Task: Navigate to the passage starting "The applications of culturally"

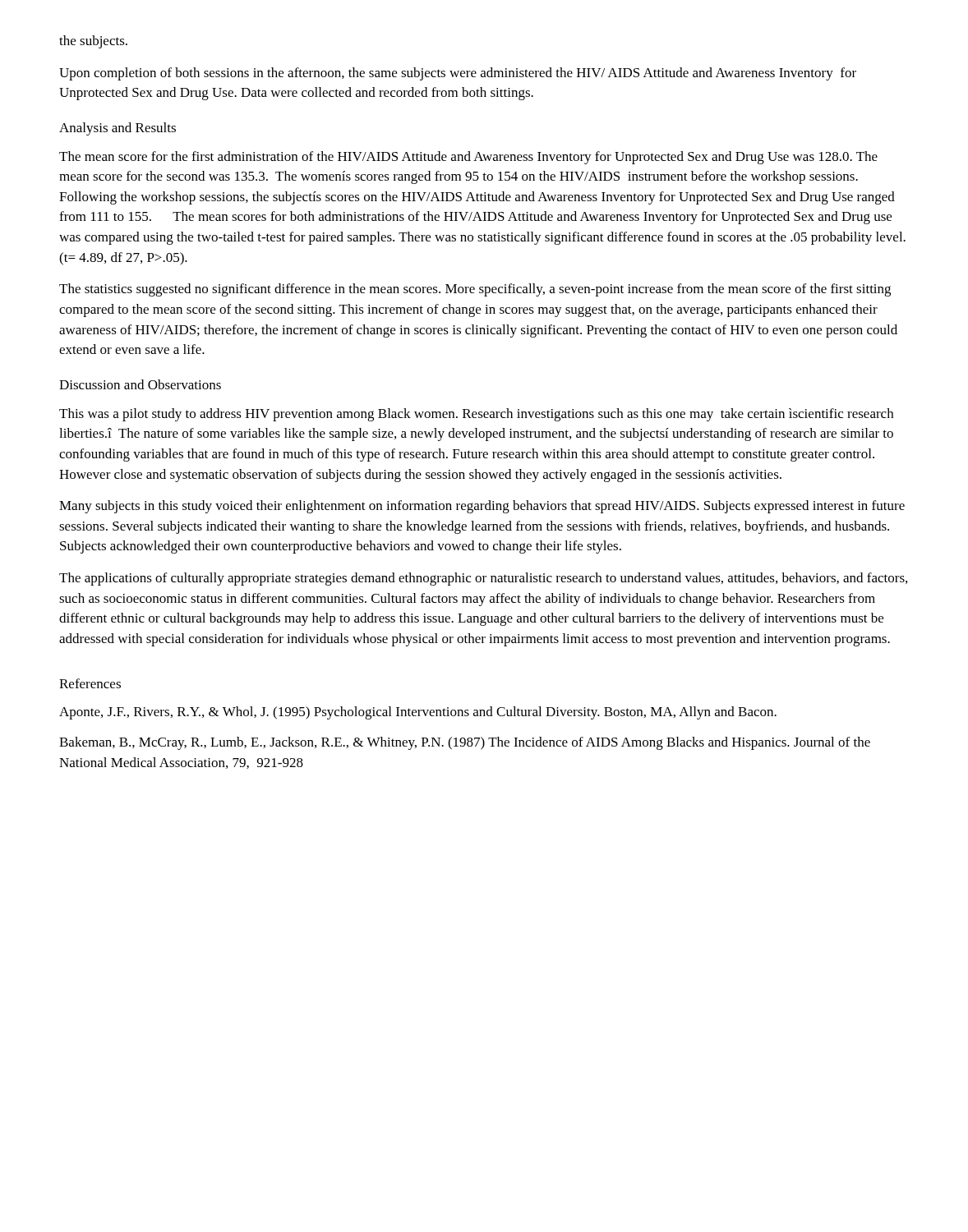Action: (484, 608)
